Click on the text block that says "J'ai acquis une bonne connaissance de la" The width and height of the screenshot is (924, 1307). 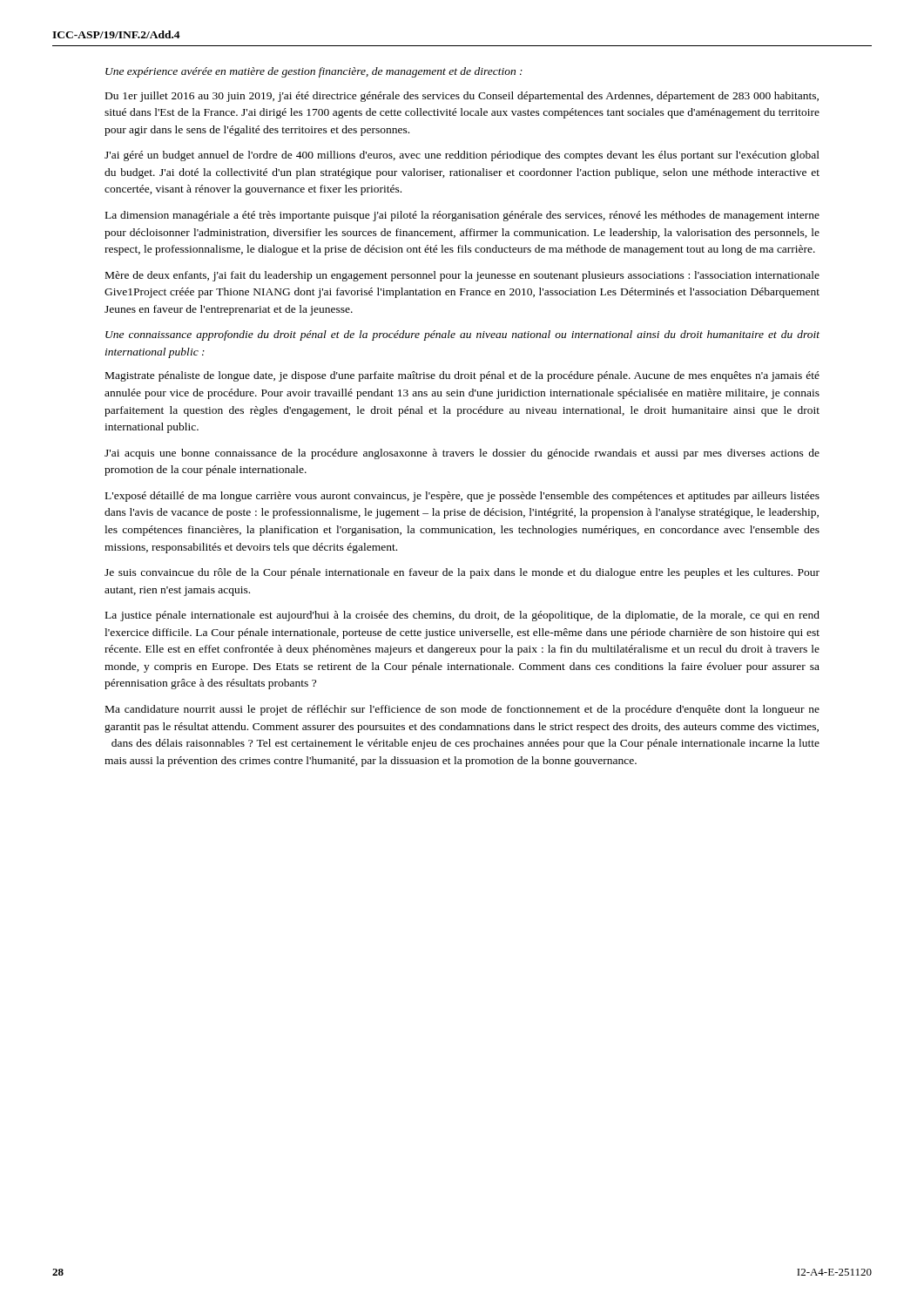(462, 461)
